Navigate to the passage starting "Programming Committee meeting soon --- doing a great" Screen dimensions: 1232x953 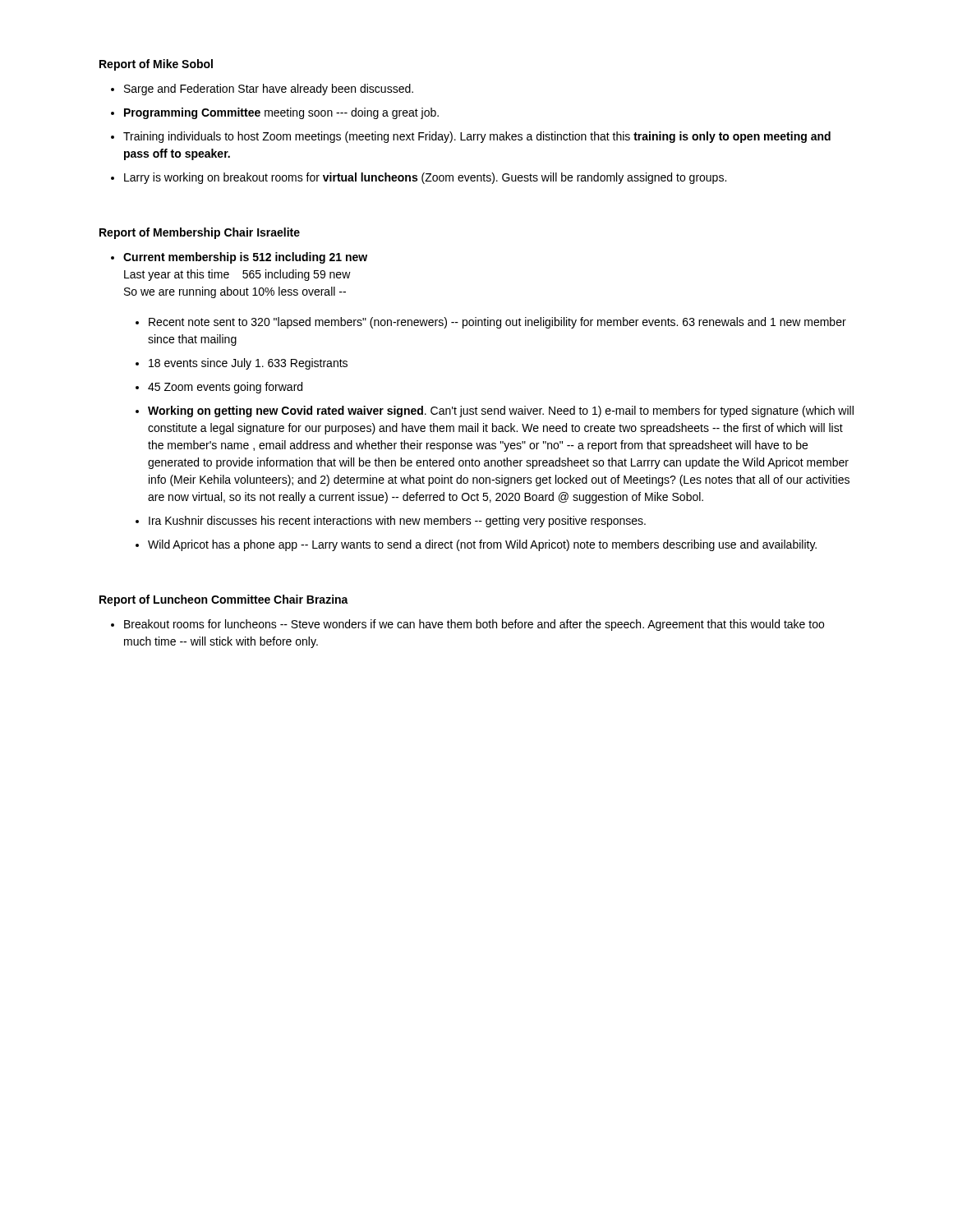pos(281,113)
